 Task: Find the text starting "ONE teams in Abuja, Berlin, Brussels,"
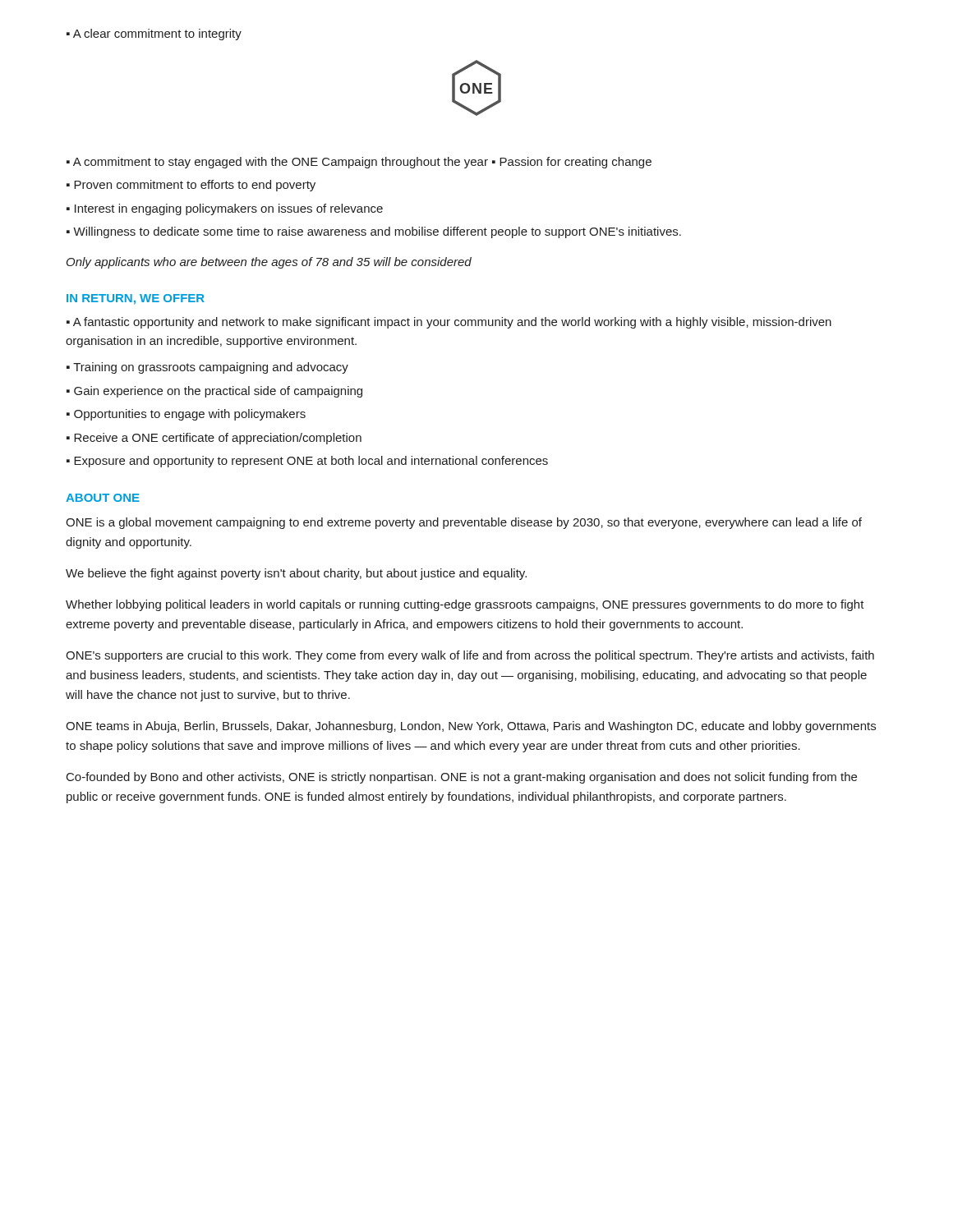471,735
